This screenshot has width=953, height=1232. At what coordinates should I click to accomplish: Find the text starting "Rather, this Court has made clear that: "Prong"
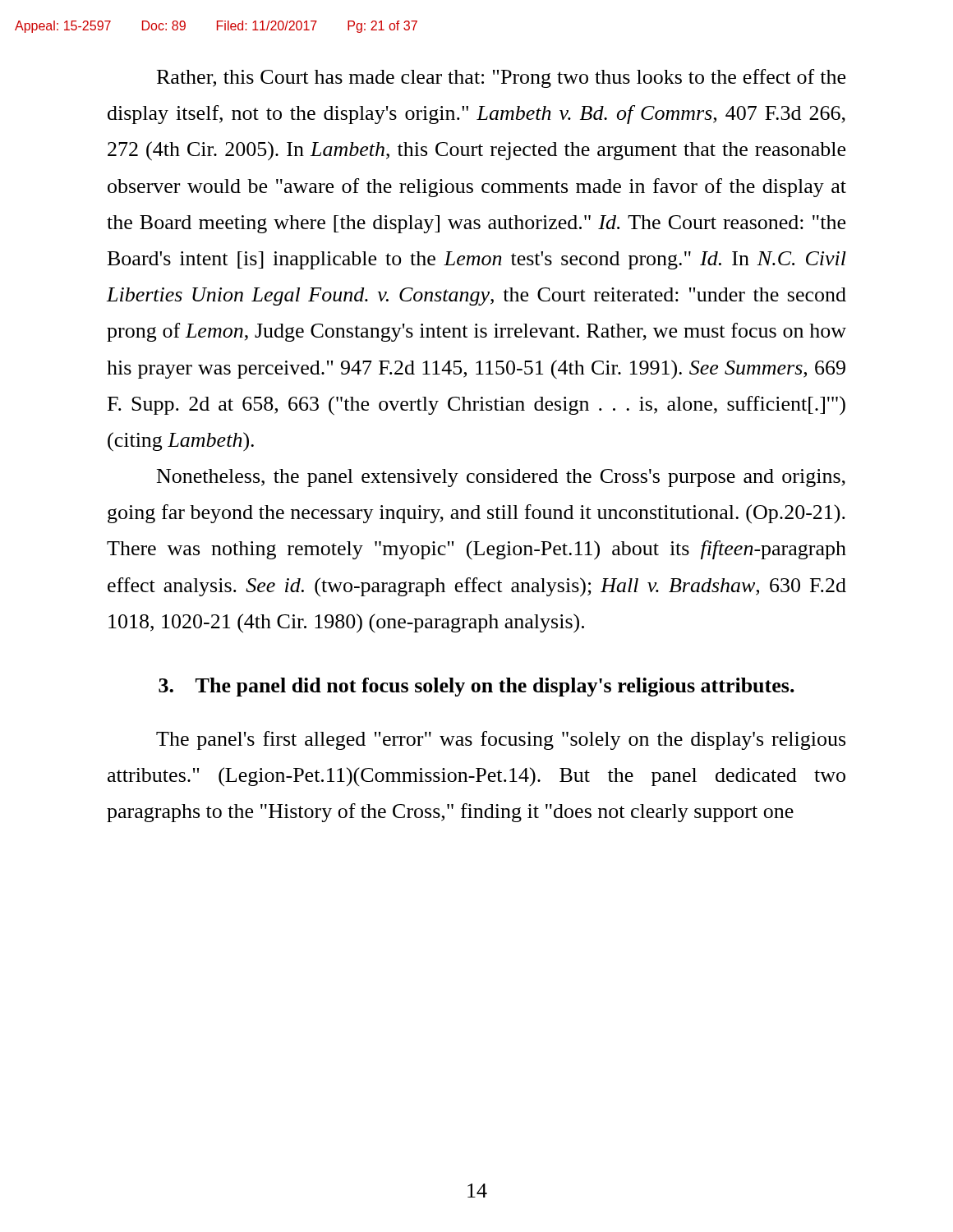click(x=476, y=258)
